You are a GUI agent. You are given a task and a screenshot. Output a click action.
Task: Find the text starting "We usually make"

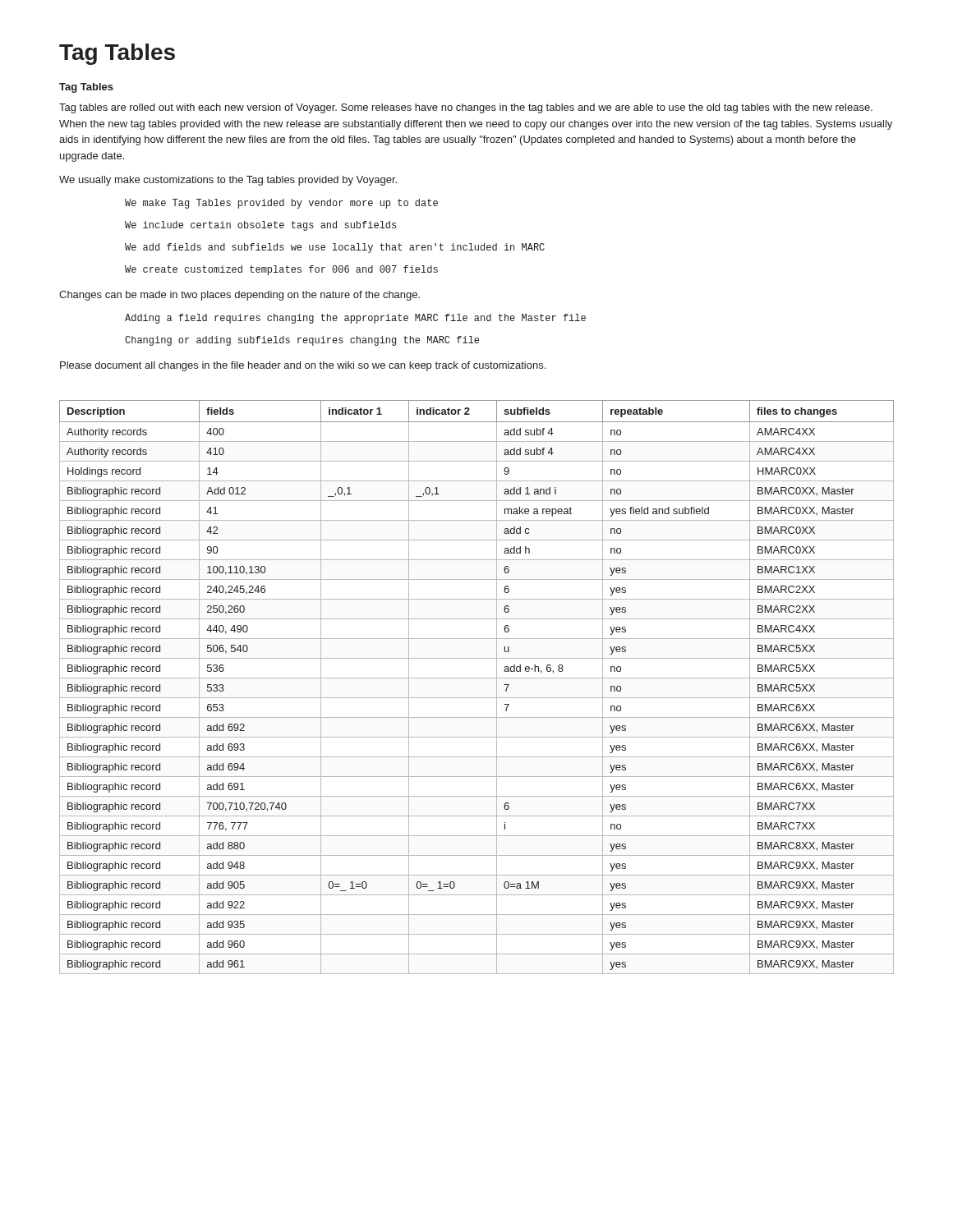[228, 181]
